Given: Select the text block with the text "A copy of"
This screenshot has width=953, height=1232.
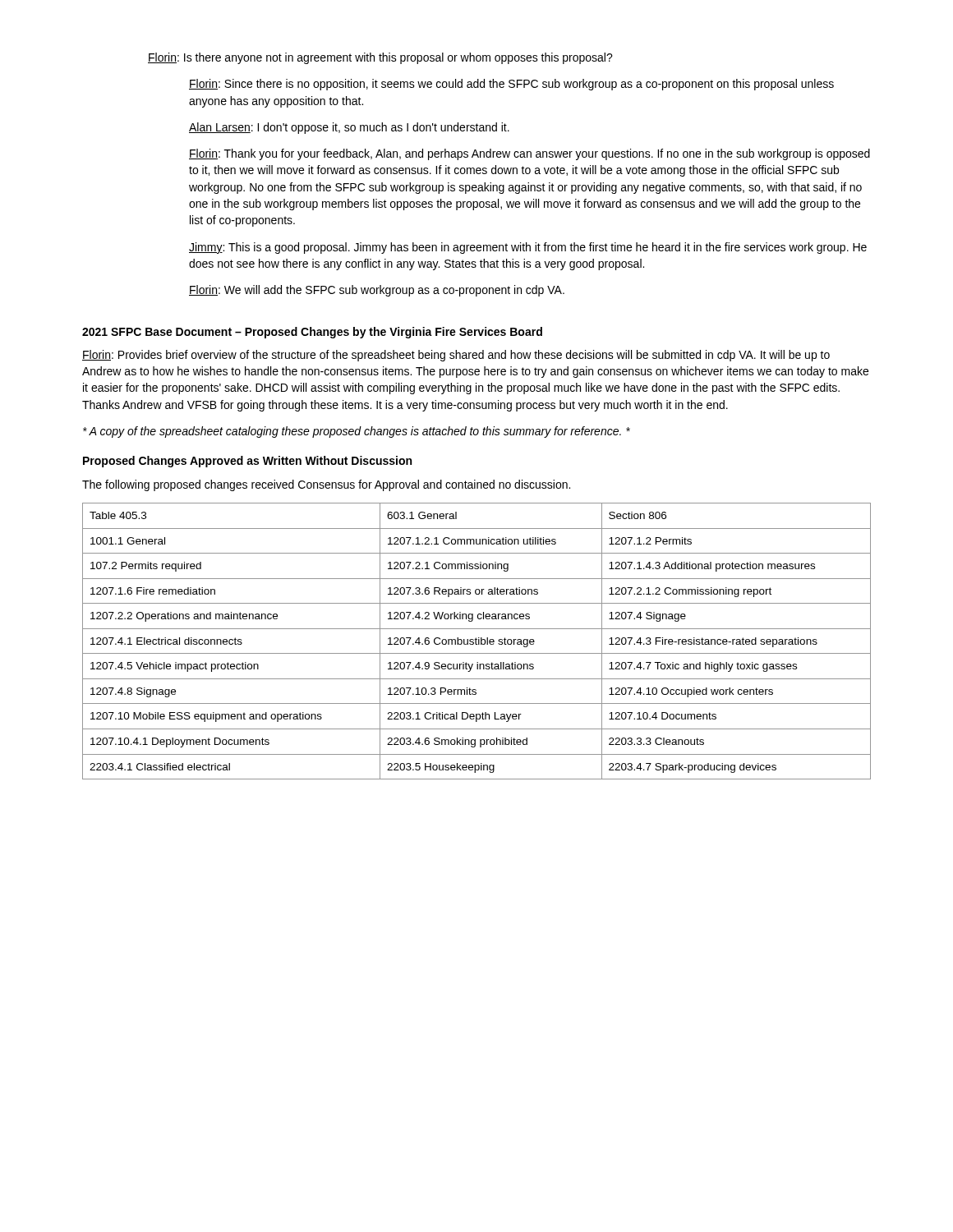Looking at the screenshot, I should (356, 431).
